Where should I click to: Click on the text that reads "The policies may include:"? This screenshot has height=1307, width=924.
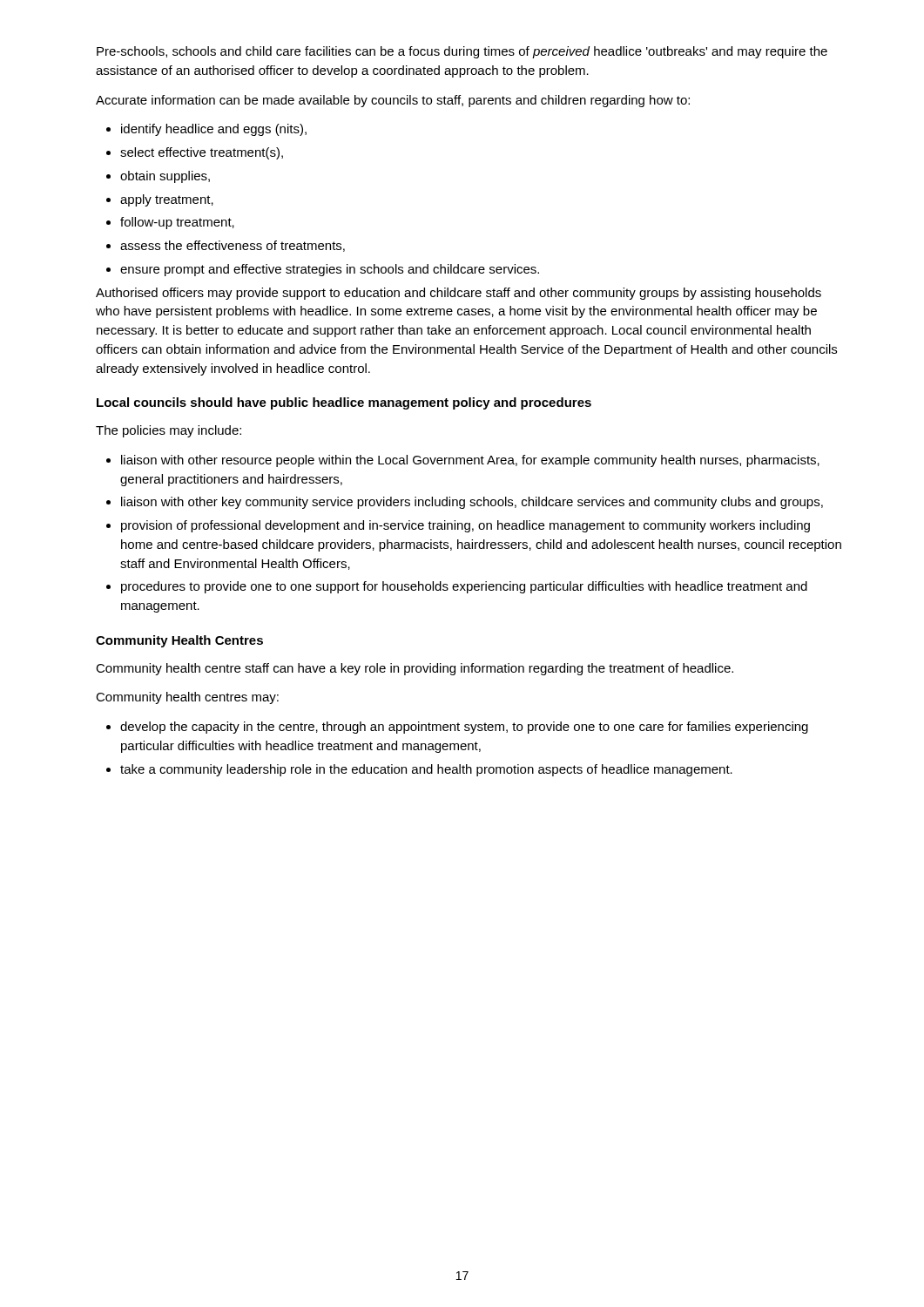click(x=169, y=431)
